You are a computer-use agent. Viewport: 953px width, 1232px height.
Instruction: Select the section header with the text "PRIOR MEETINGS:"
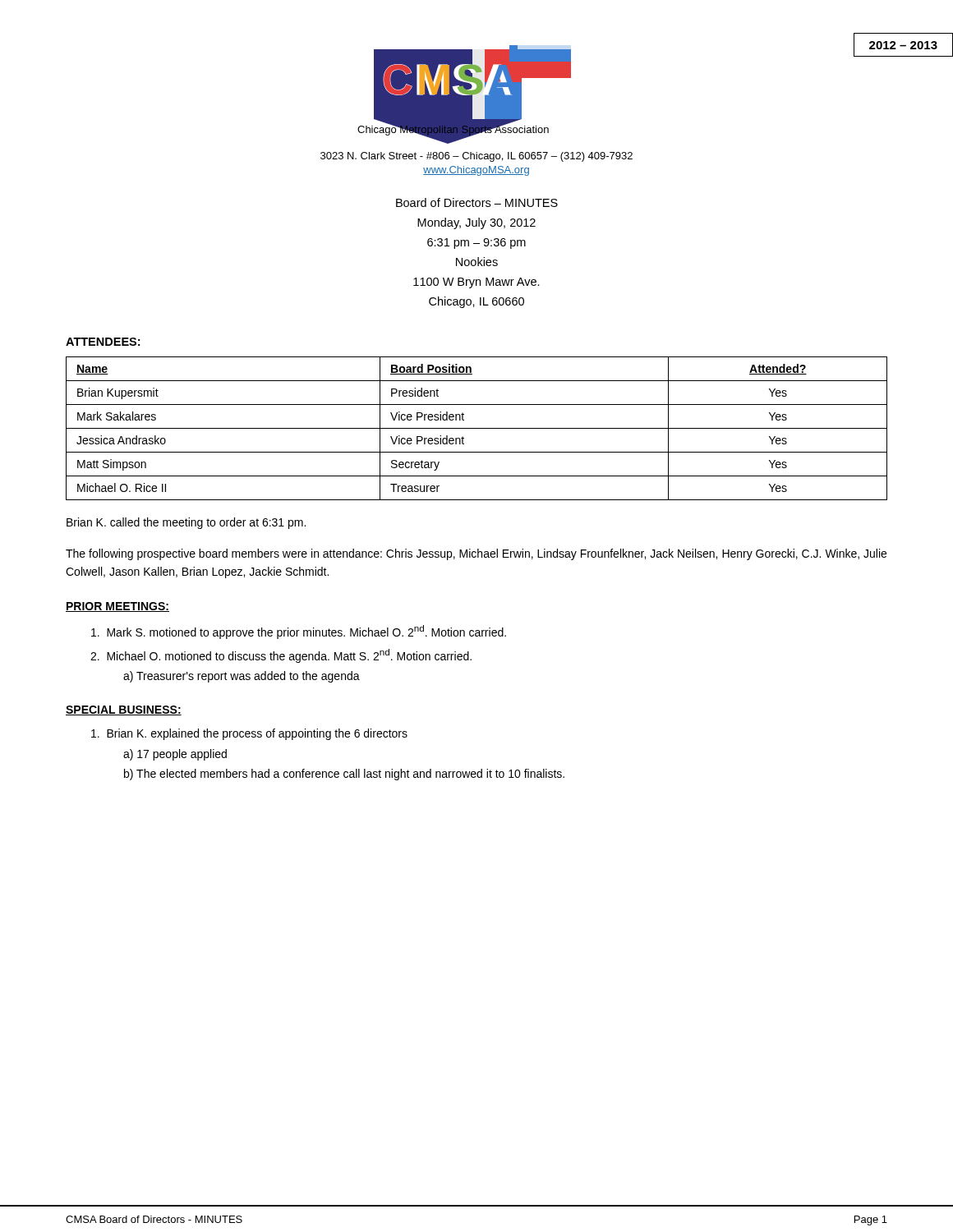click(118, 606)
